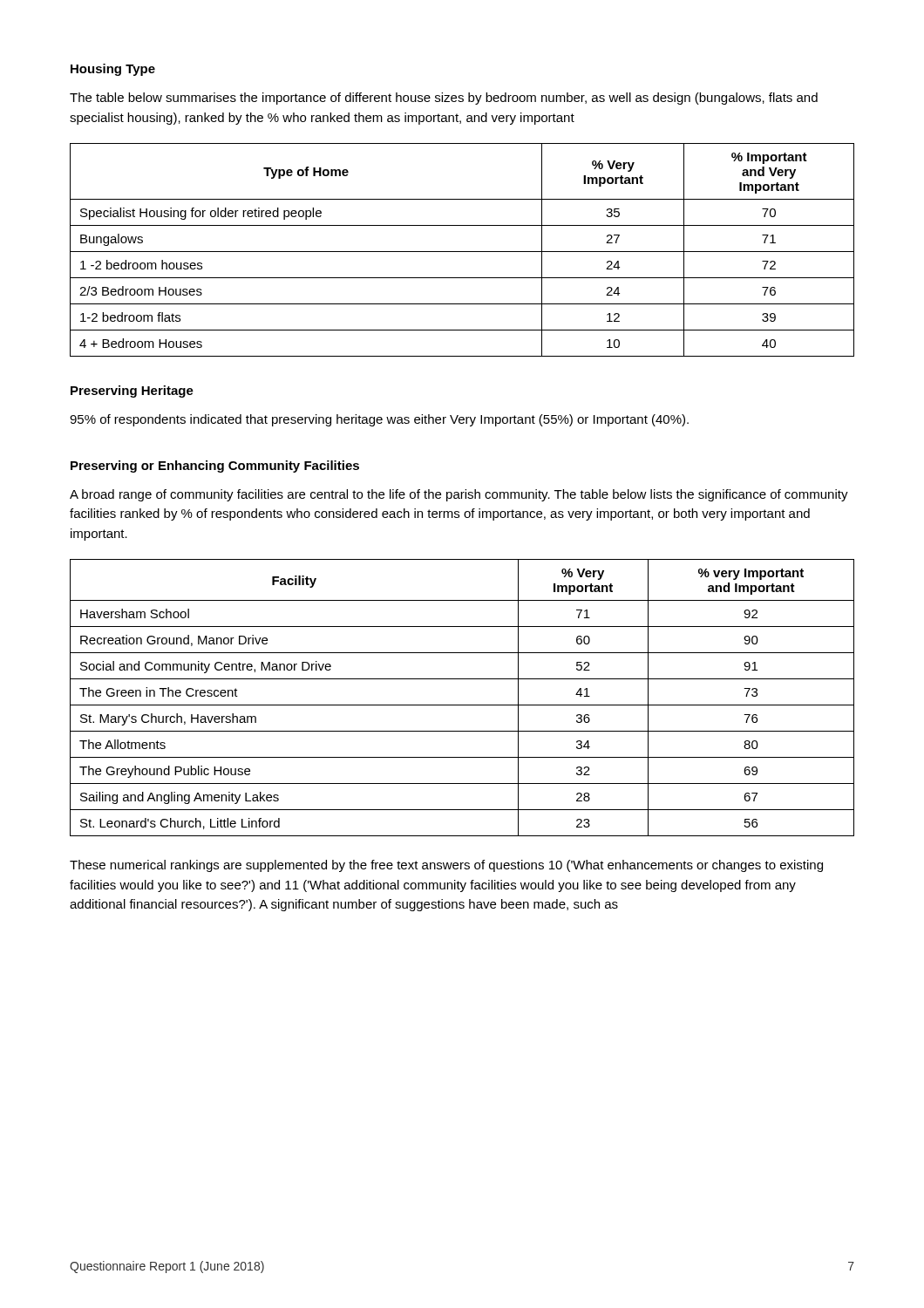The image size is (924, 1308).
Task: Find the passage starting "These numerical rankings are supplemented by the"
Action: (447, 884)
